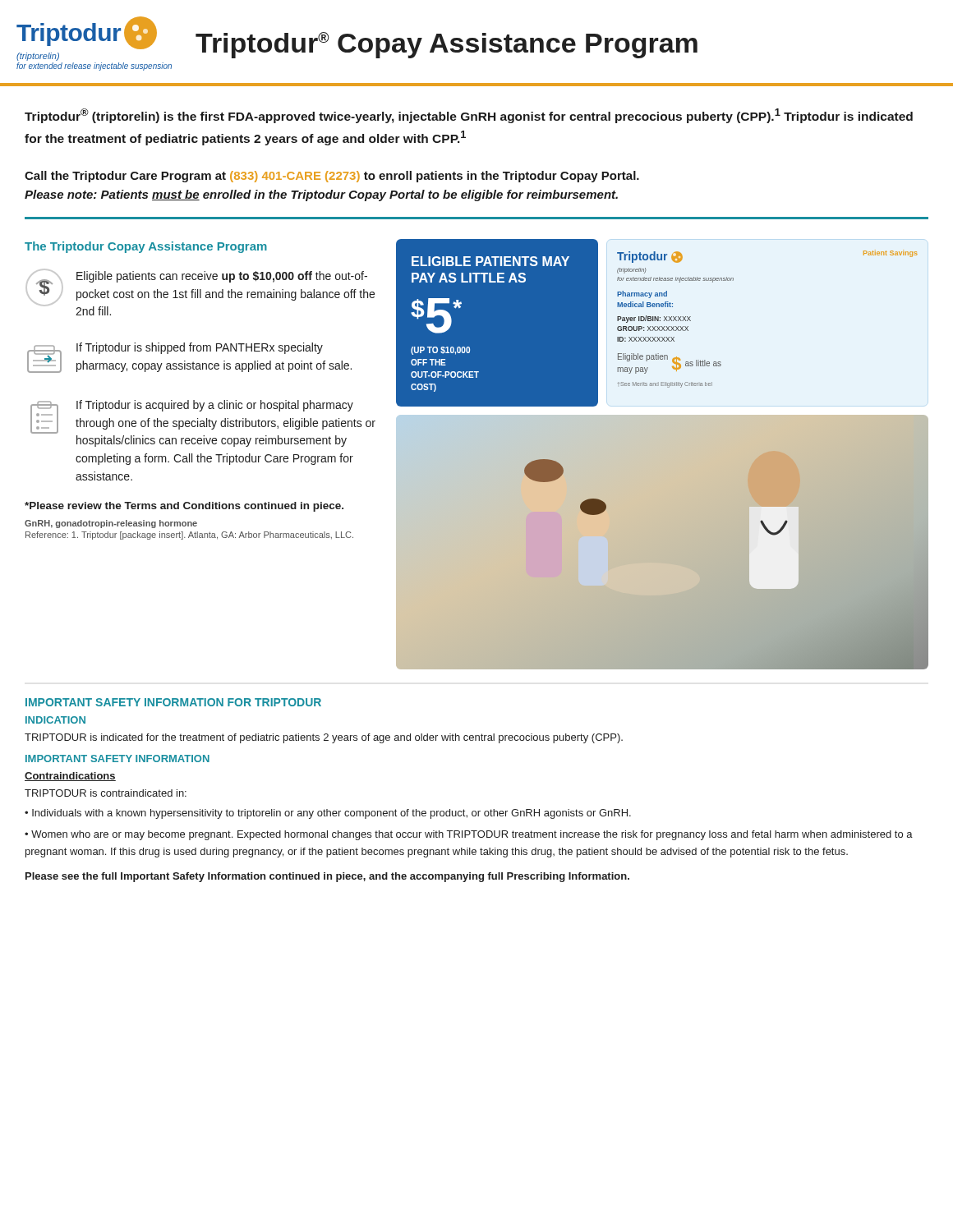
Task: Click on the text starting "Please review the Terms"
Action: (201, 505)
